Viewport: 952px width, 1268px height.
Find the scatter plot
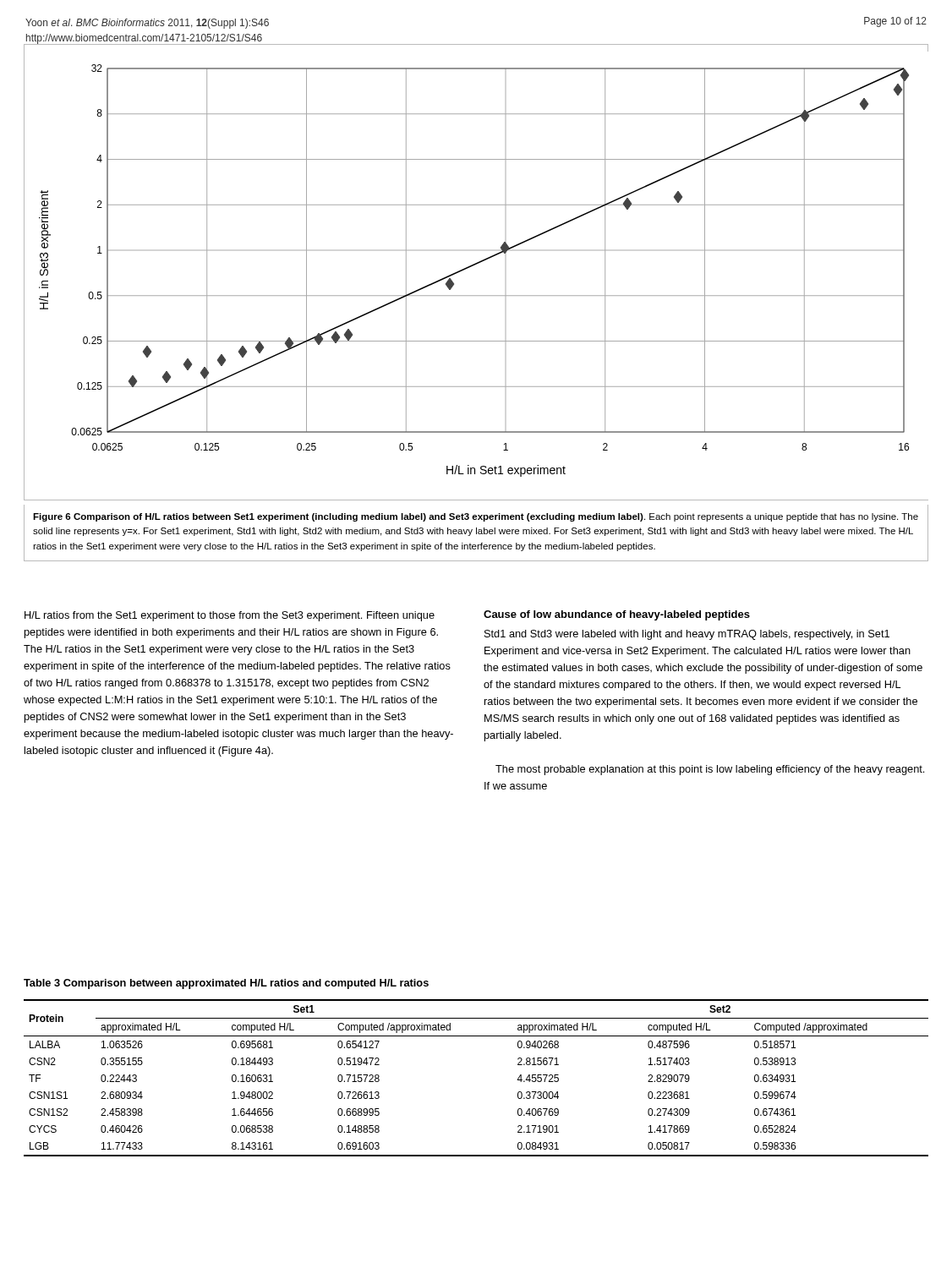[476, 272]
